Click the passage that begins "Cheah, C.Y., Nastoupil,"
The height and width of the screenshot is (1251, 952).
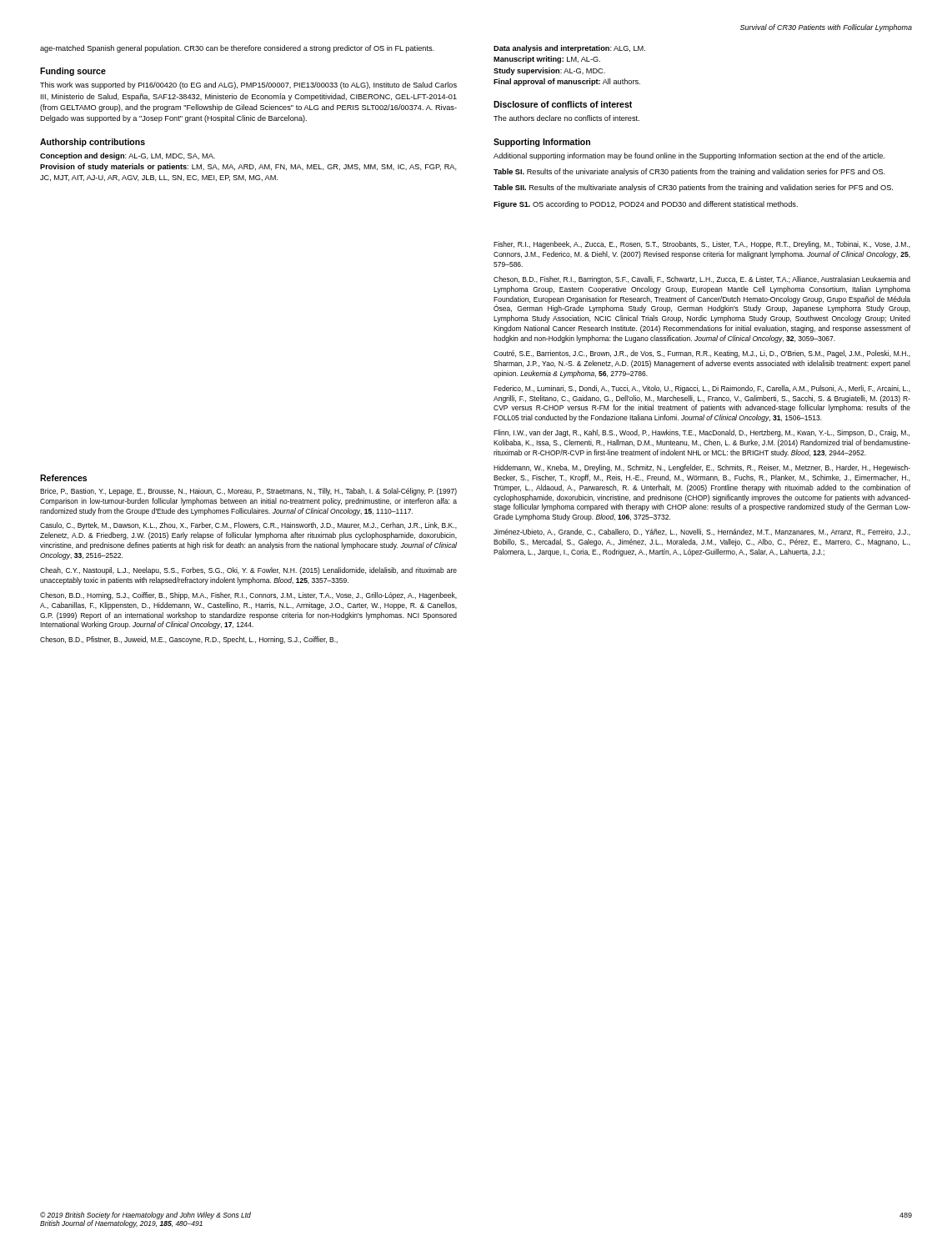pos(248,575)
